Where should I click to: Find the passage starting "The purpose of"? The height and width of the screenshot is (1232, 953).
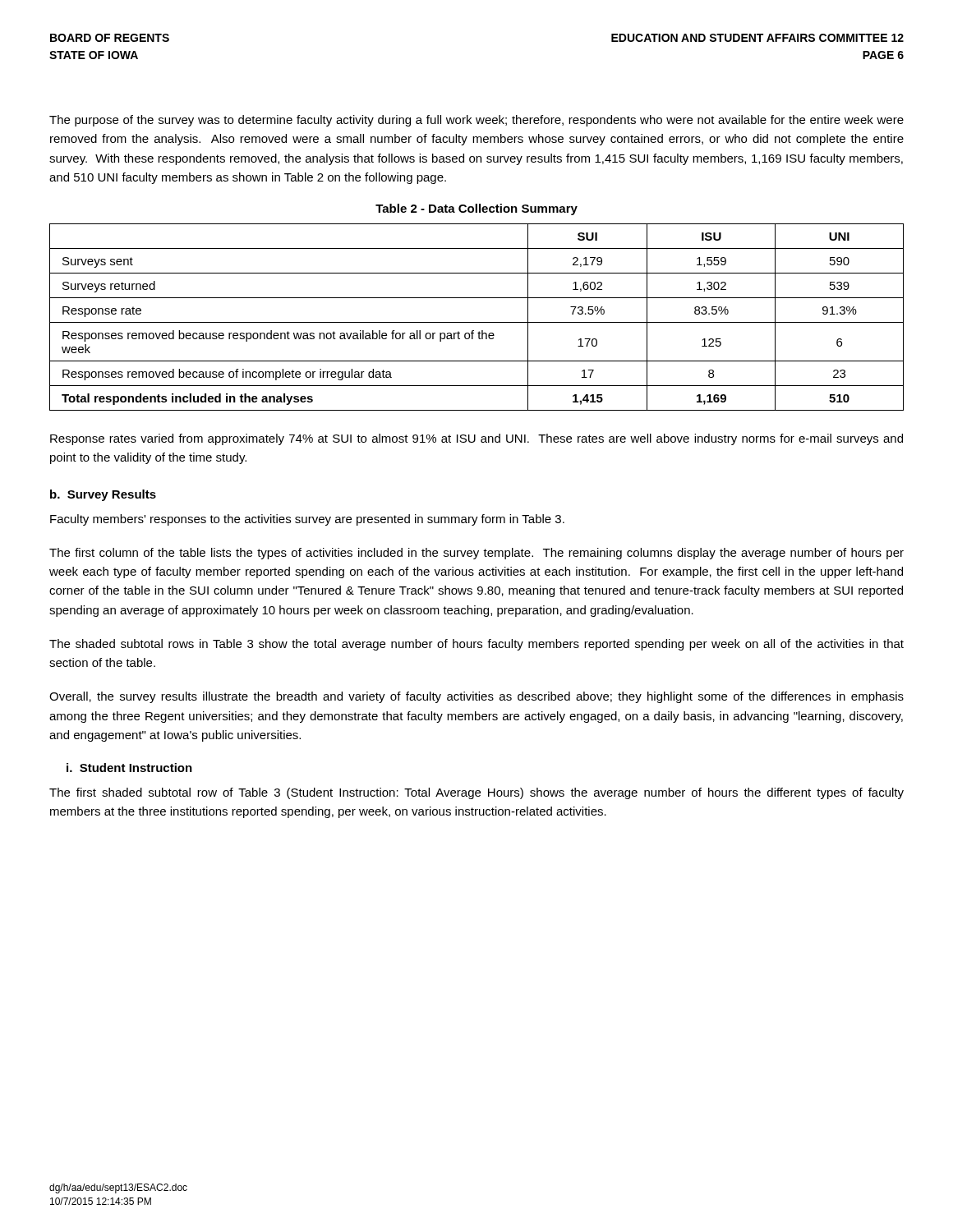(476, 148)
